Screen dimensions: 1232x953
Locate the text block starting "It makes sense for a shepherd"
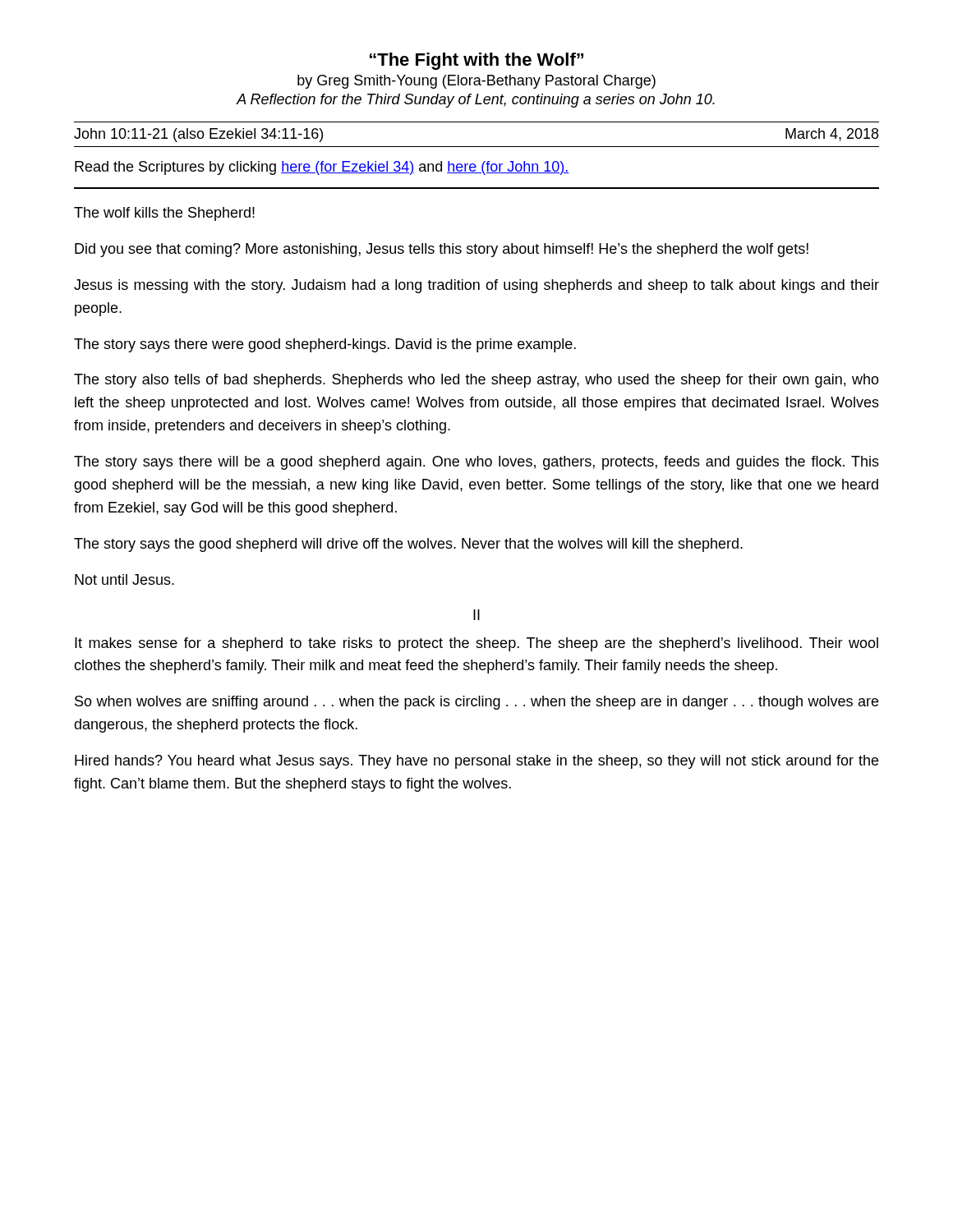click(476, 654)
